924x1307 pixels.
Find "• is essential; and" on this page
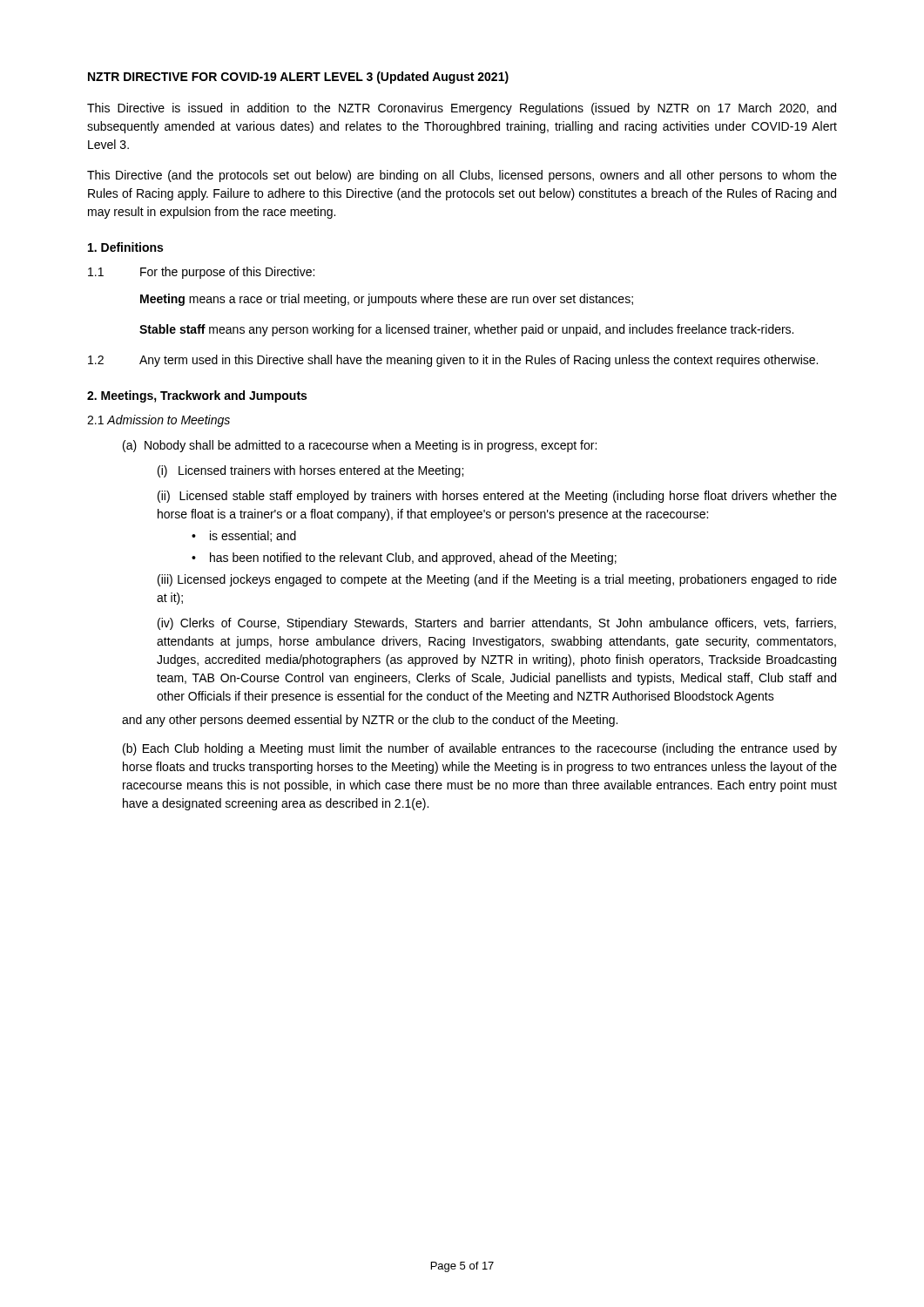tap(244, 536)
